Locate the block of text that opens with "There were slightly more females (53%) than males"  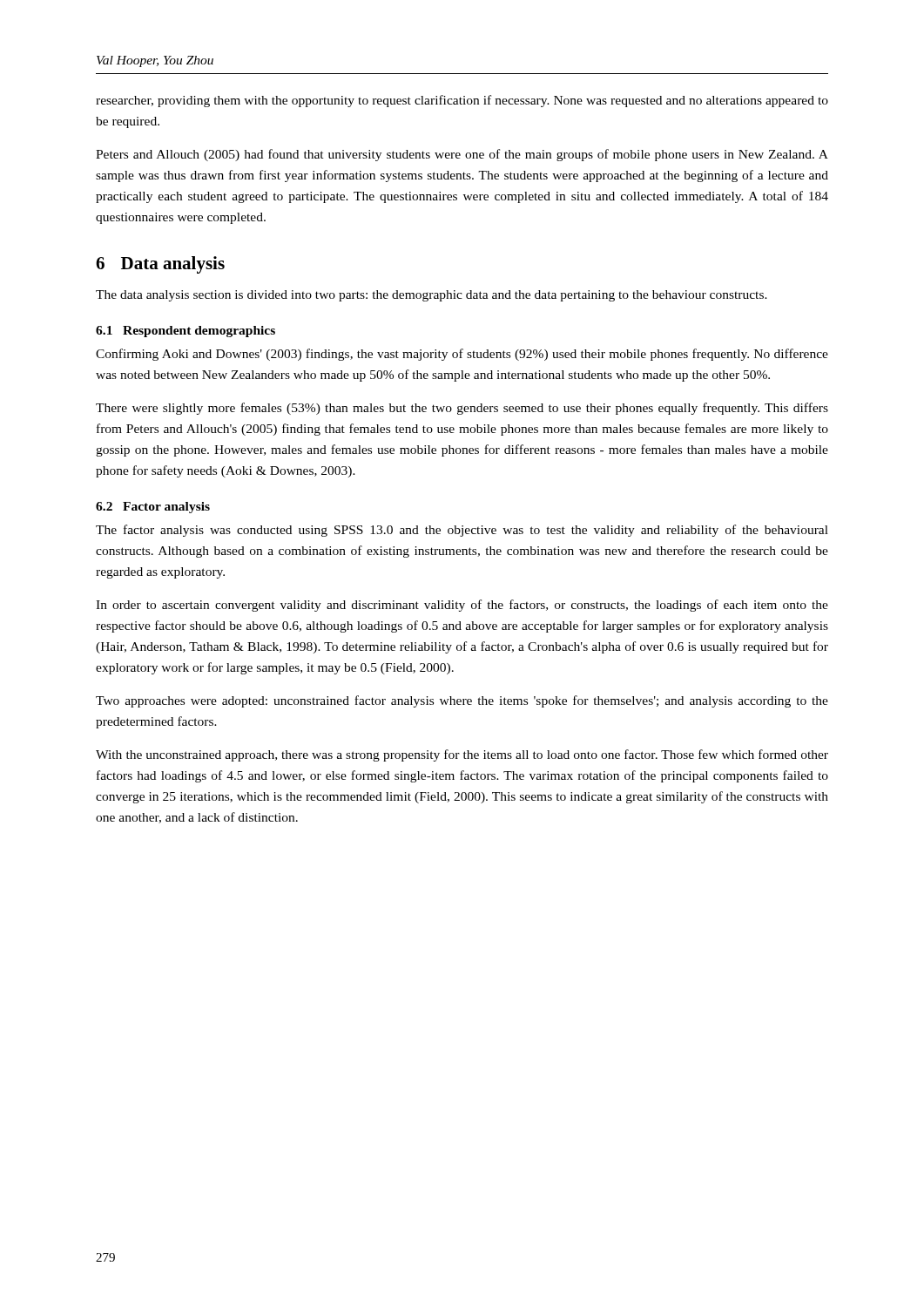[462, 439]
